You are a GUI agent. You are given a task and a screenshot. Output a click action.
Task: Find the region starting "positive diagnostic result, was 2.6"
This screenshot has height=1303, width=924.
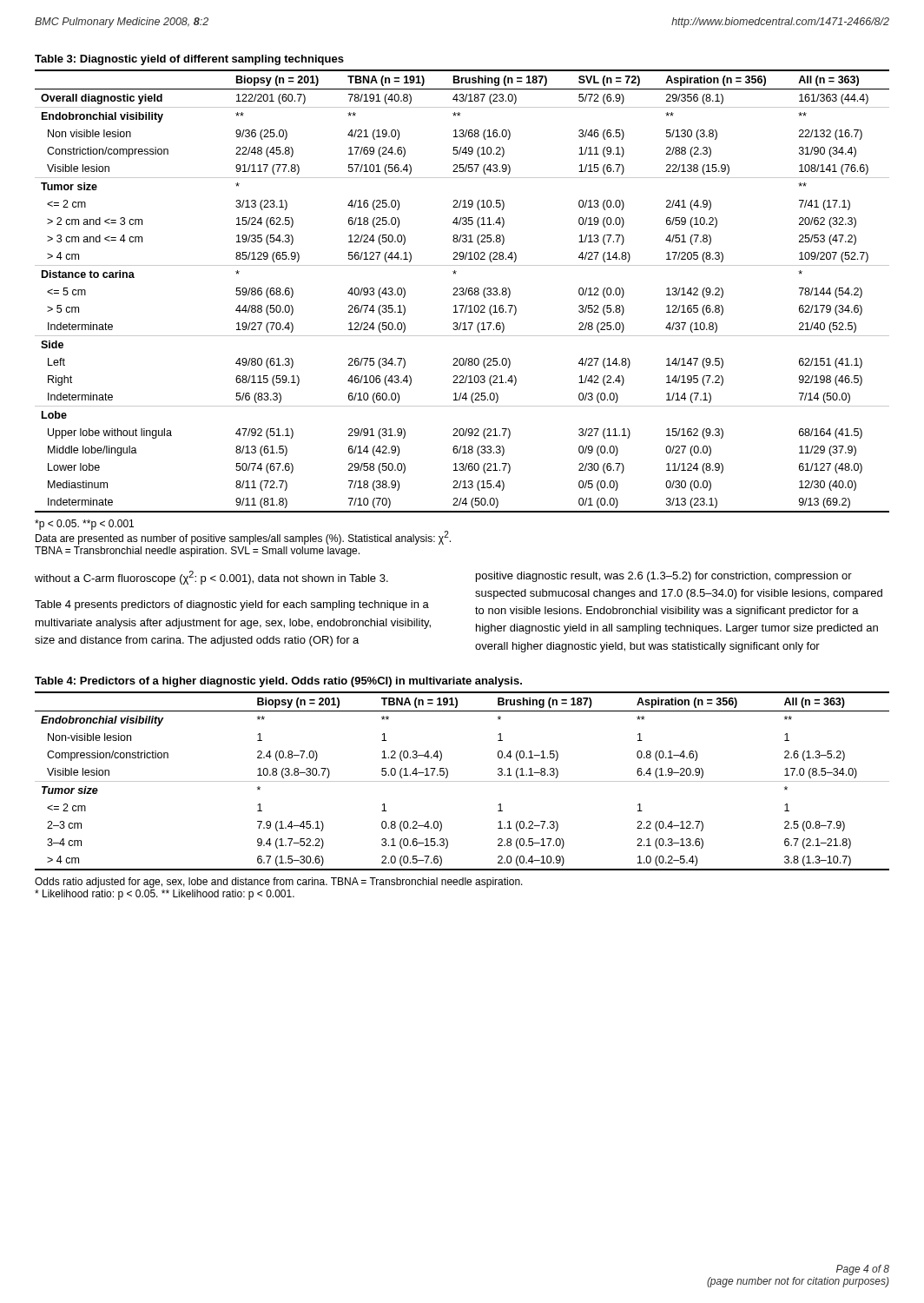point(679,611)
